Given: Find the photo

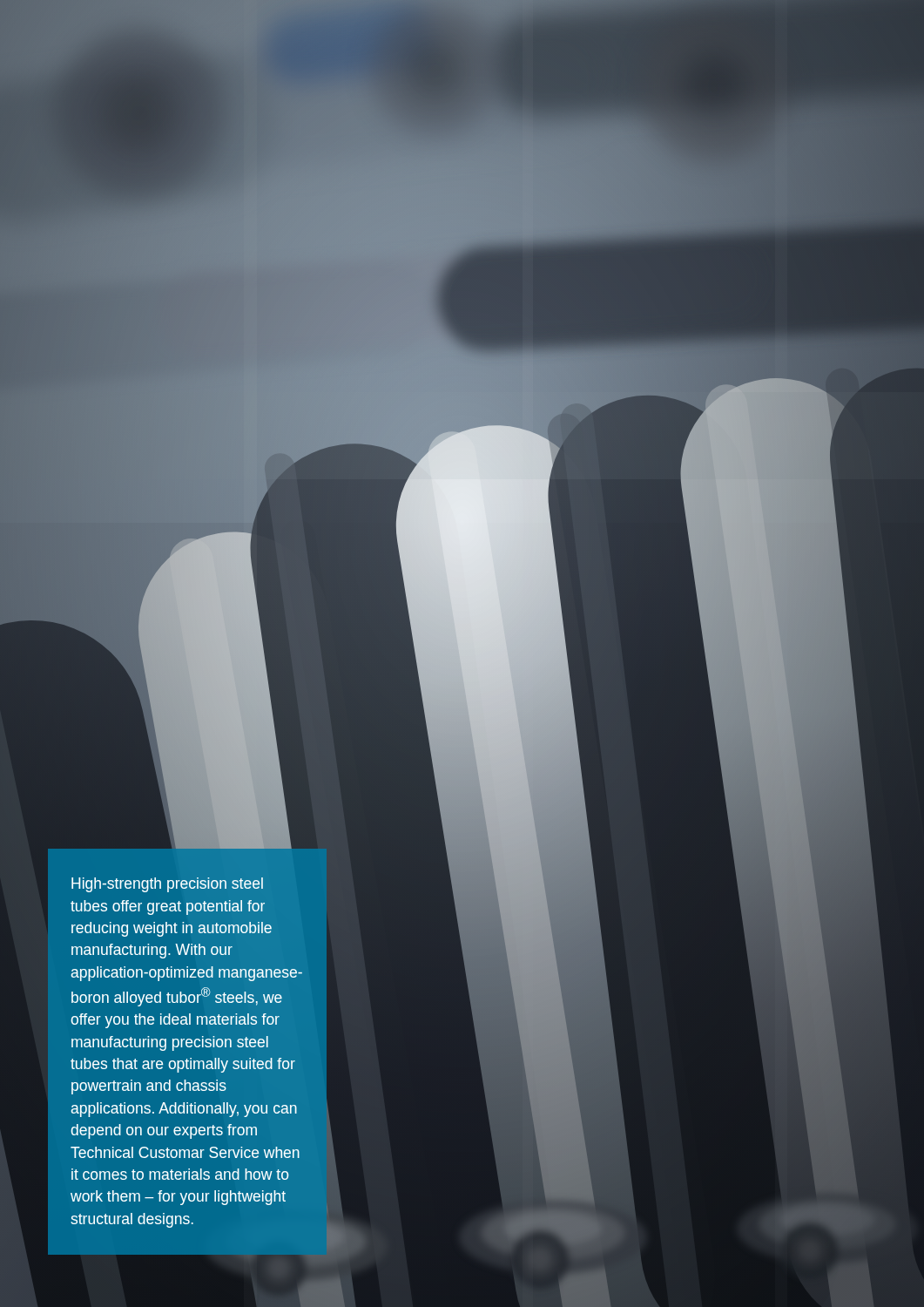Looking at the screenshot, I should [x=462, y=654].
